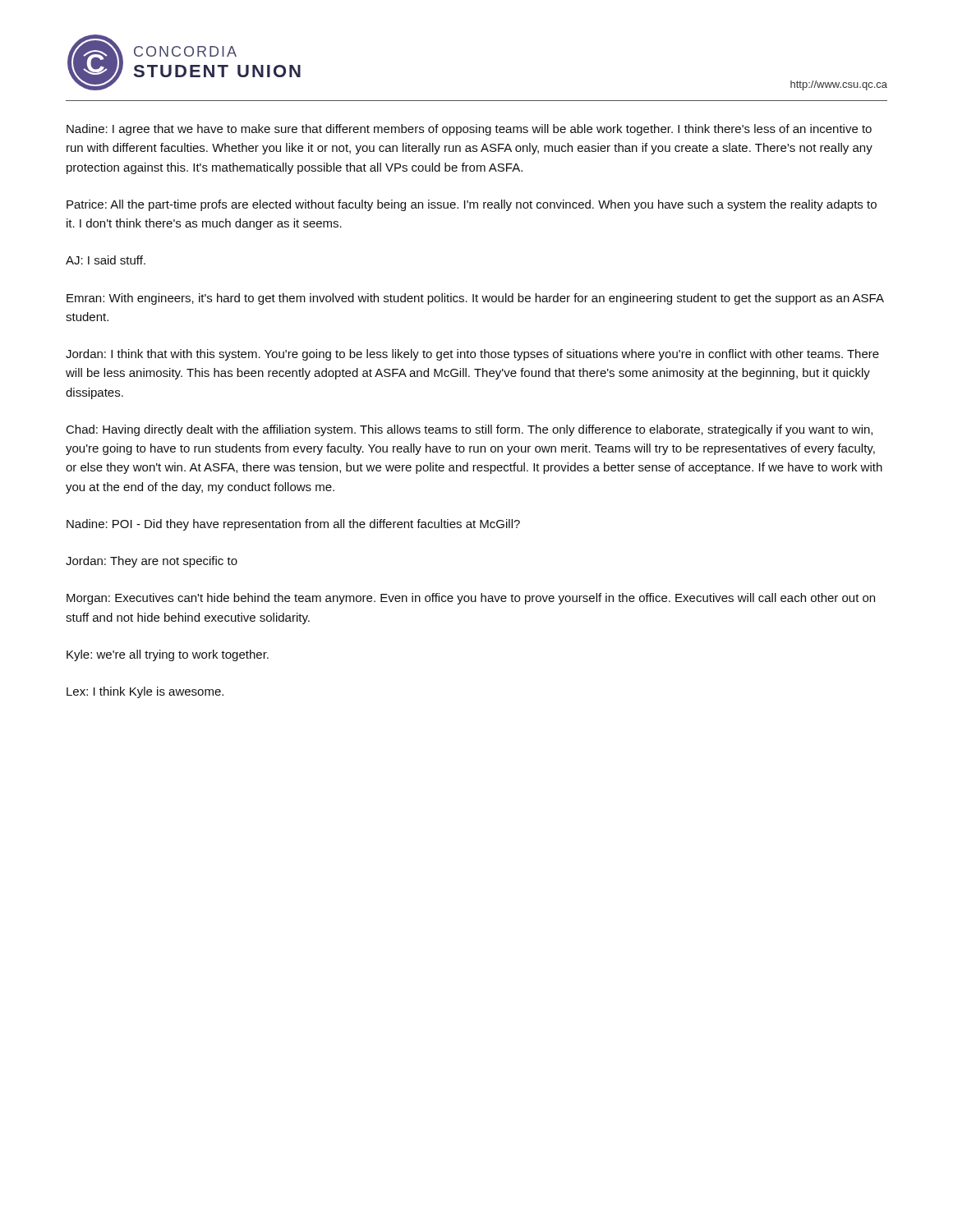Click on the passage starting "Nadine: POI - Did they"

[293, 523]
